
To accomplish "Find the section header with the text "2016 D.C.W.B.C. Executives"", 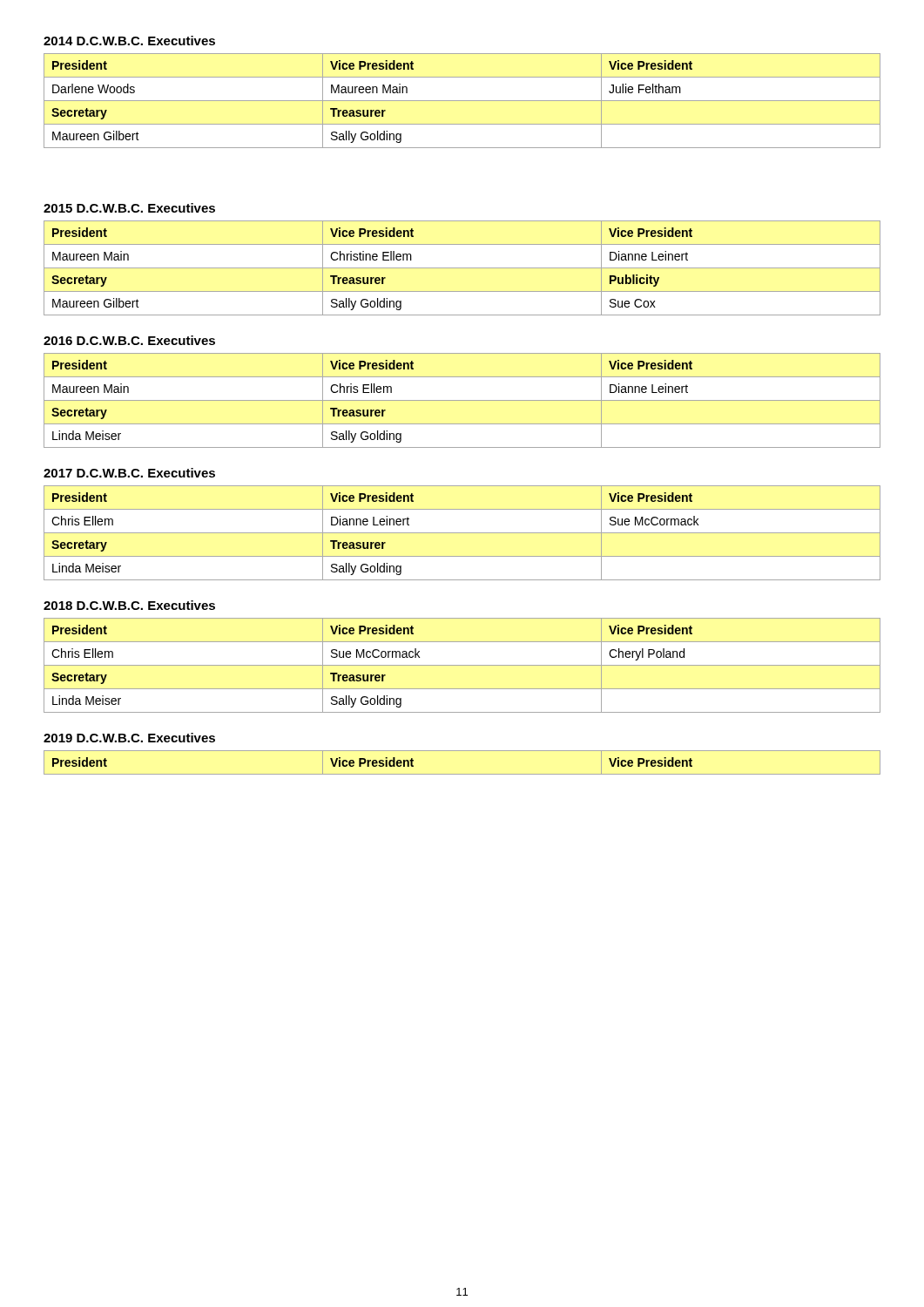I will tap(130, 340).
